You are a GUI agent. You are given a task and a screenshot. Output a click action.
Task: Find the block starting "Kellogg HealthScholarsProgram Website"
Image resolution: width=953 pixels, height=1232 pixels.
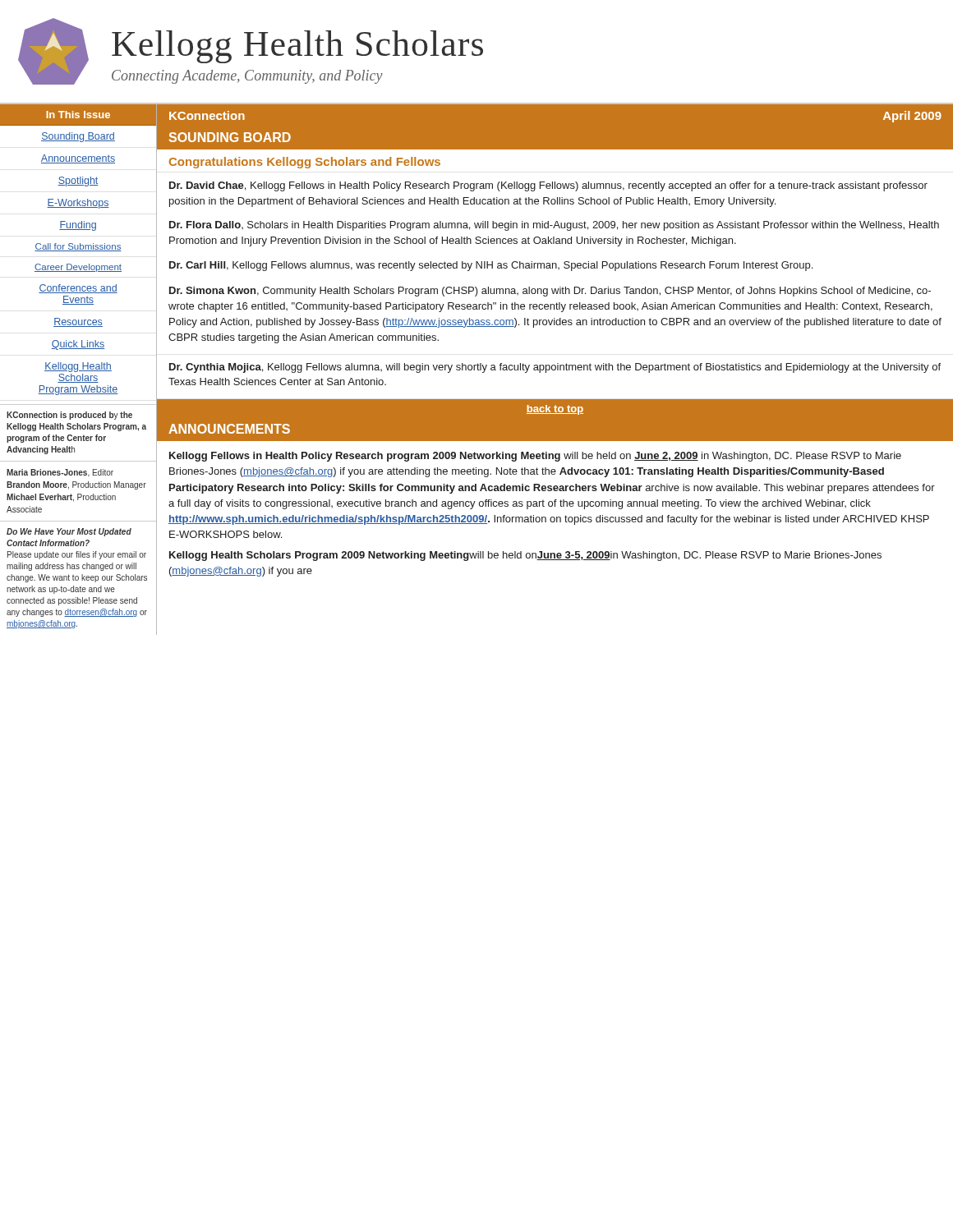point(78,378)
